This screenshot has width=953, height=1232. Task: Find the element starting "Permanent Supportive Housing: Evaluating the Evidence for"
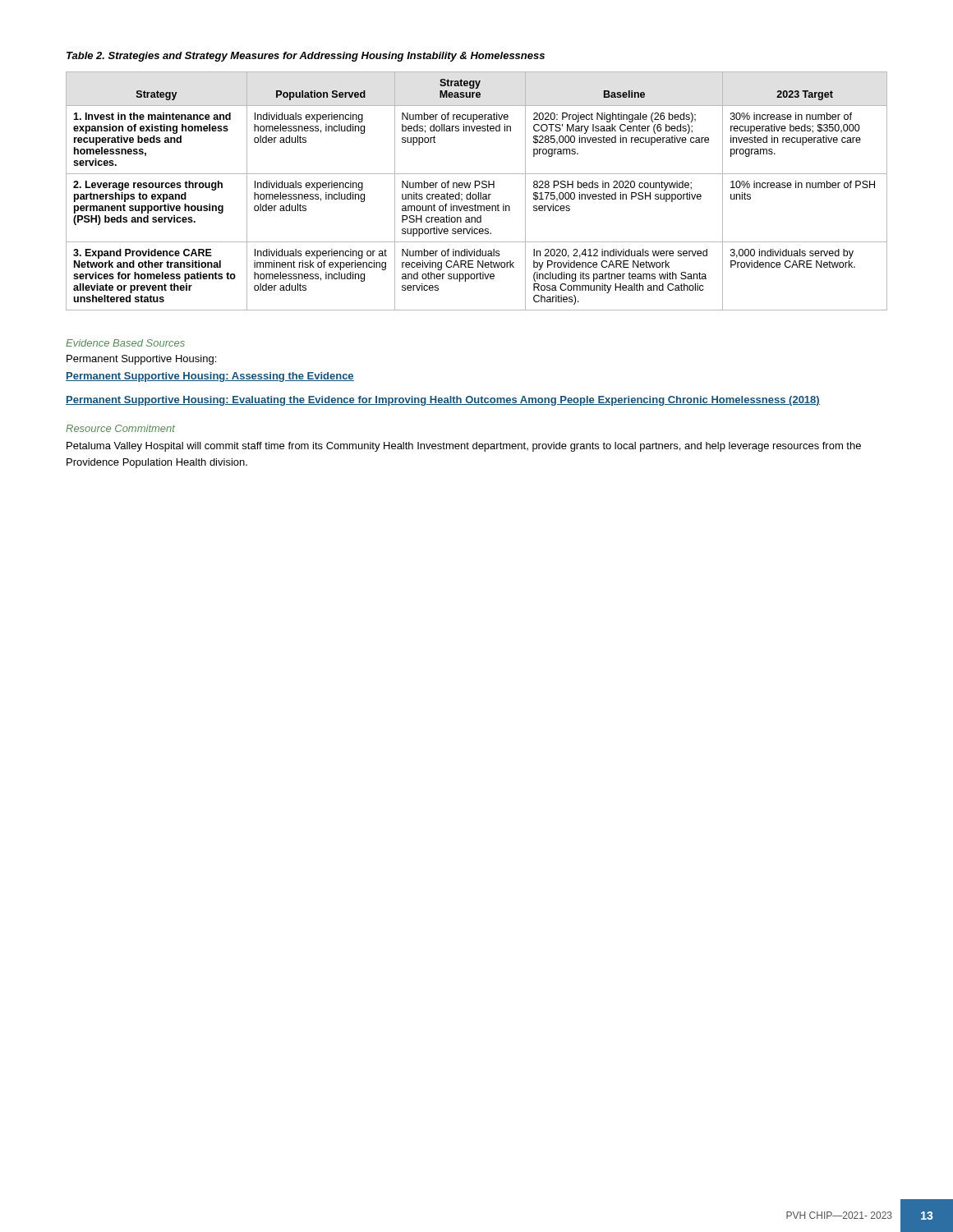click(476, 400)
